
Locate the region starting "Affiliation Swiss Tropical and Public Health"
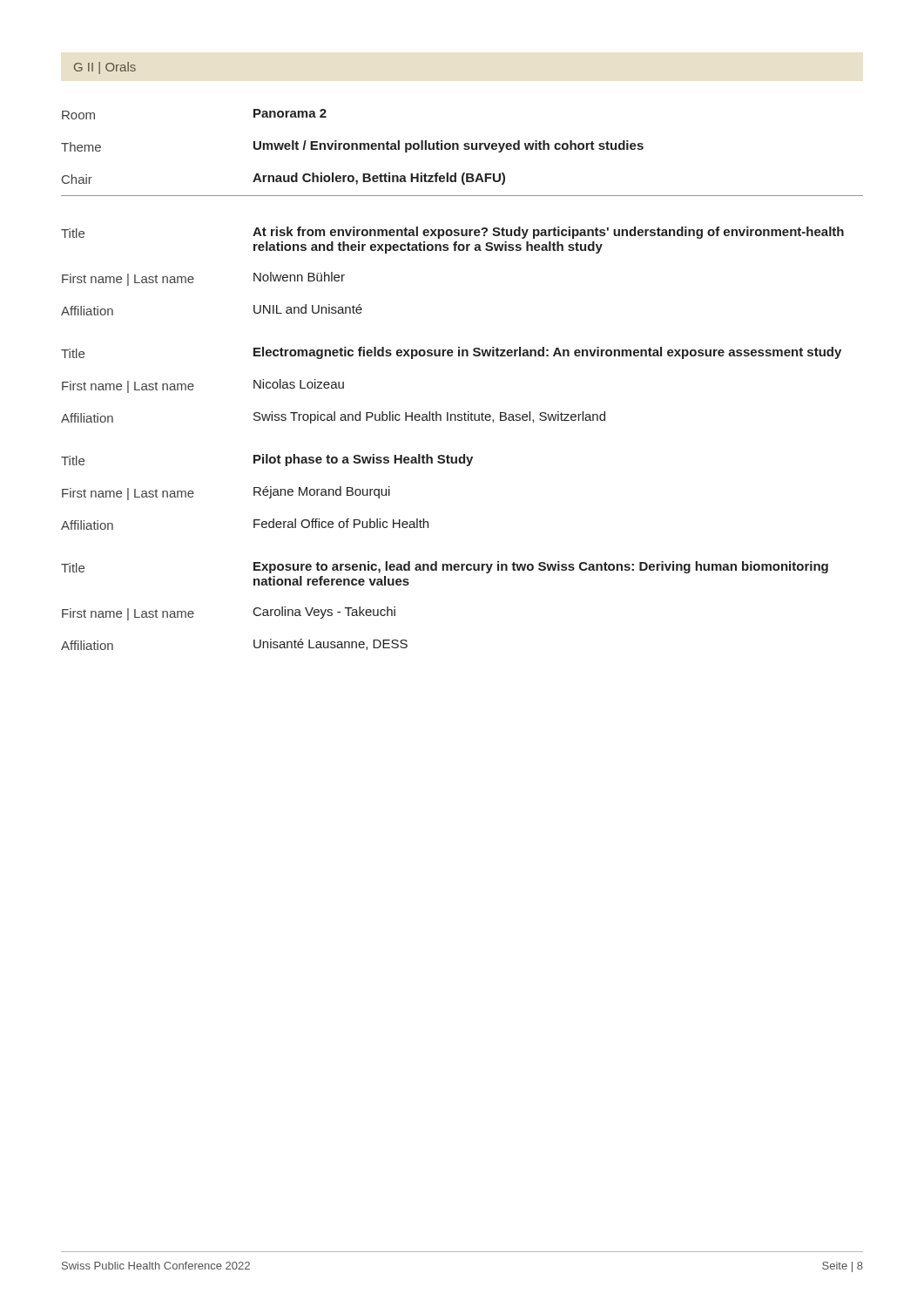(x=462, y=417)
